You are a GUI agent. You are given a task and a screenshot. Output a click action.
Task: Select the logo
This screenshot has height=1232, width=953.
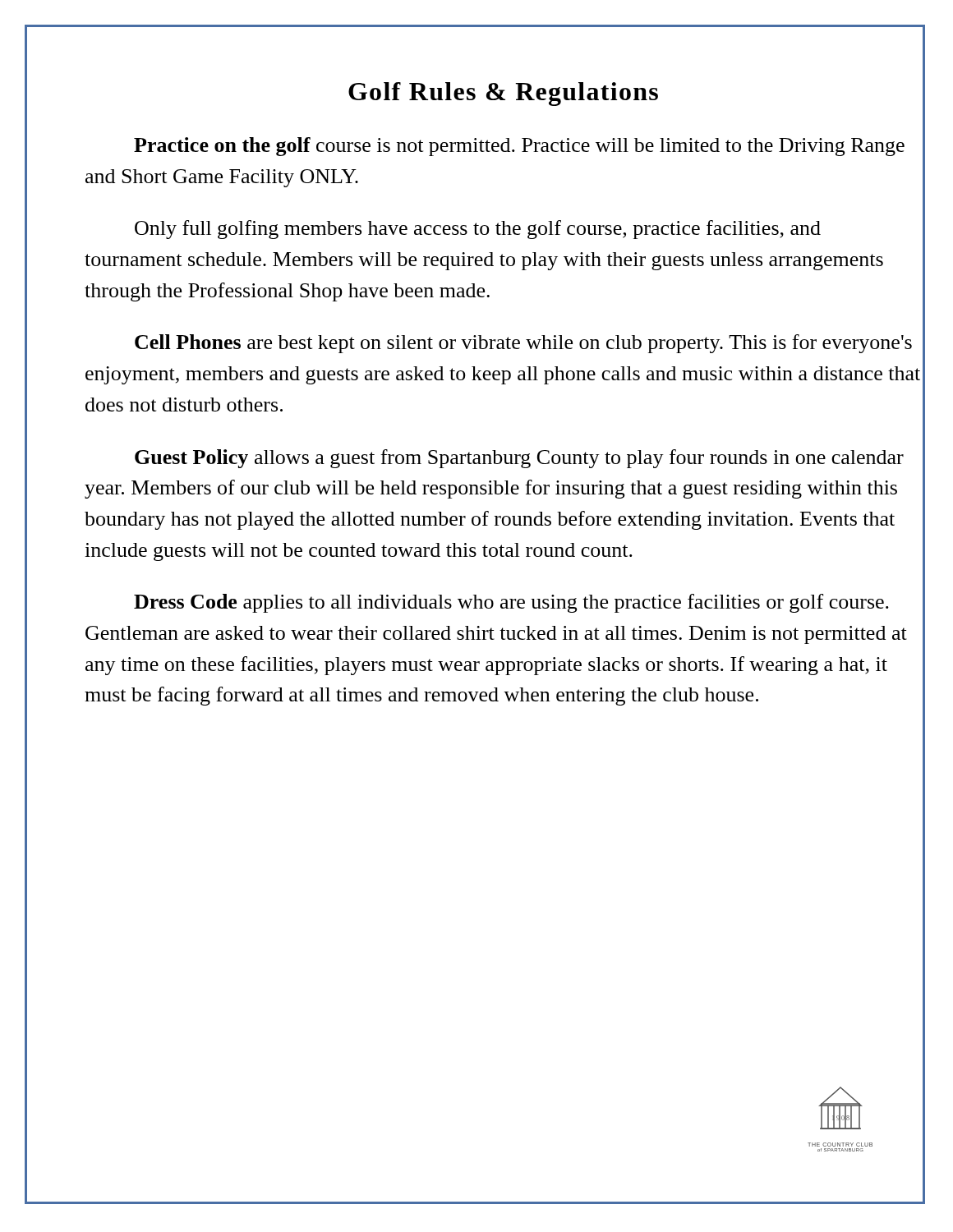click(840, 1116)
